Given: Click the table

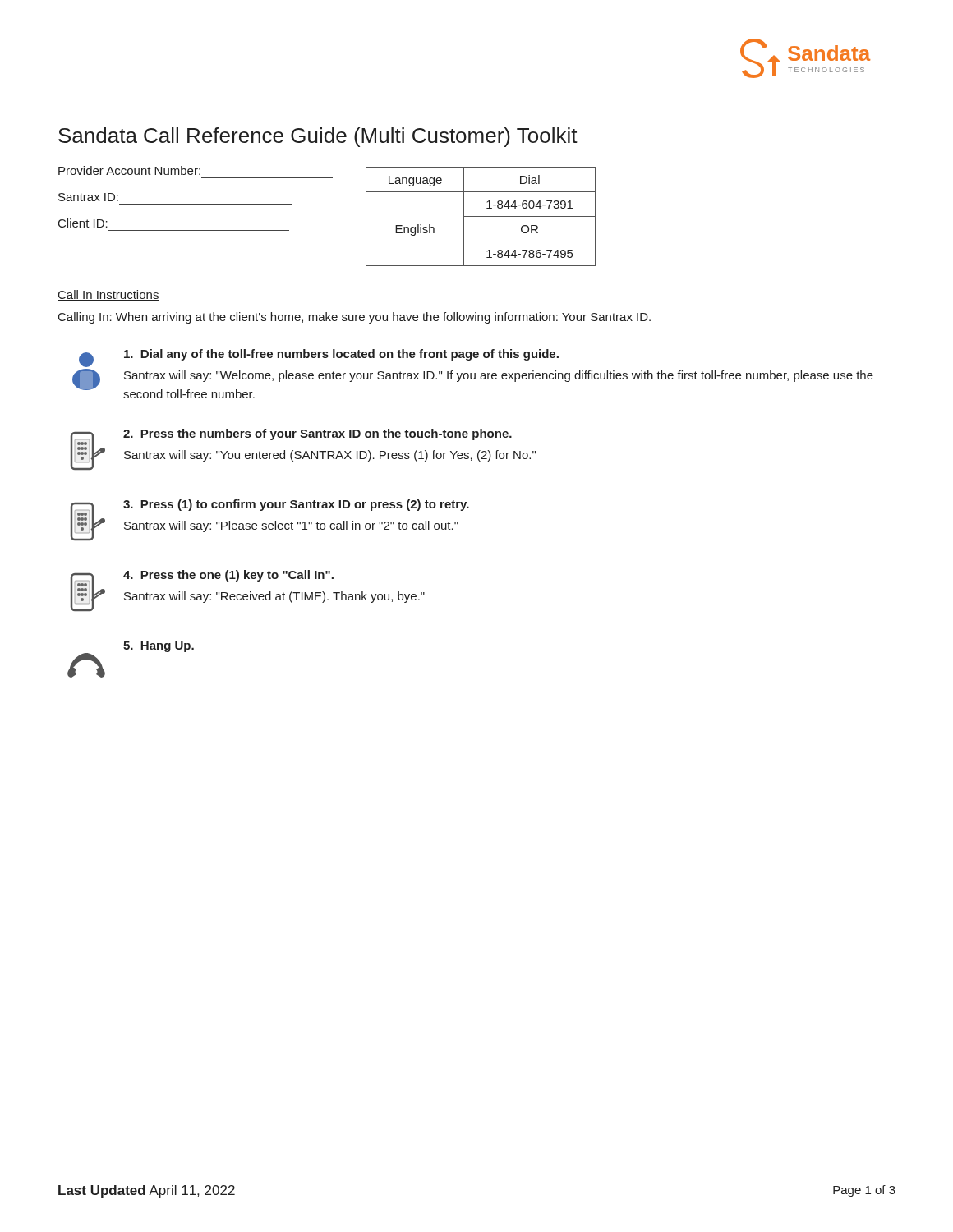Looking at the screenshot, I should click(481, 216).
